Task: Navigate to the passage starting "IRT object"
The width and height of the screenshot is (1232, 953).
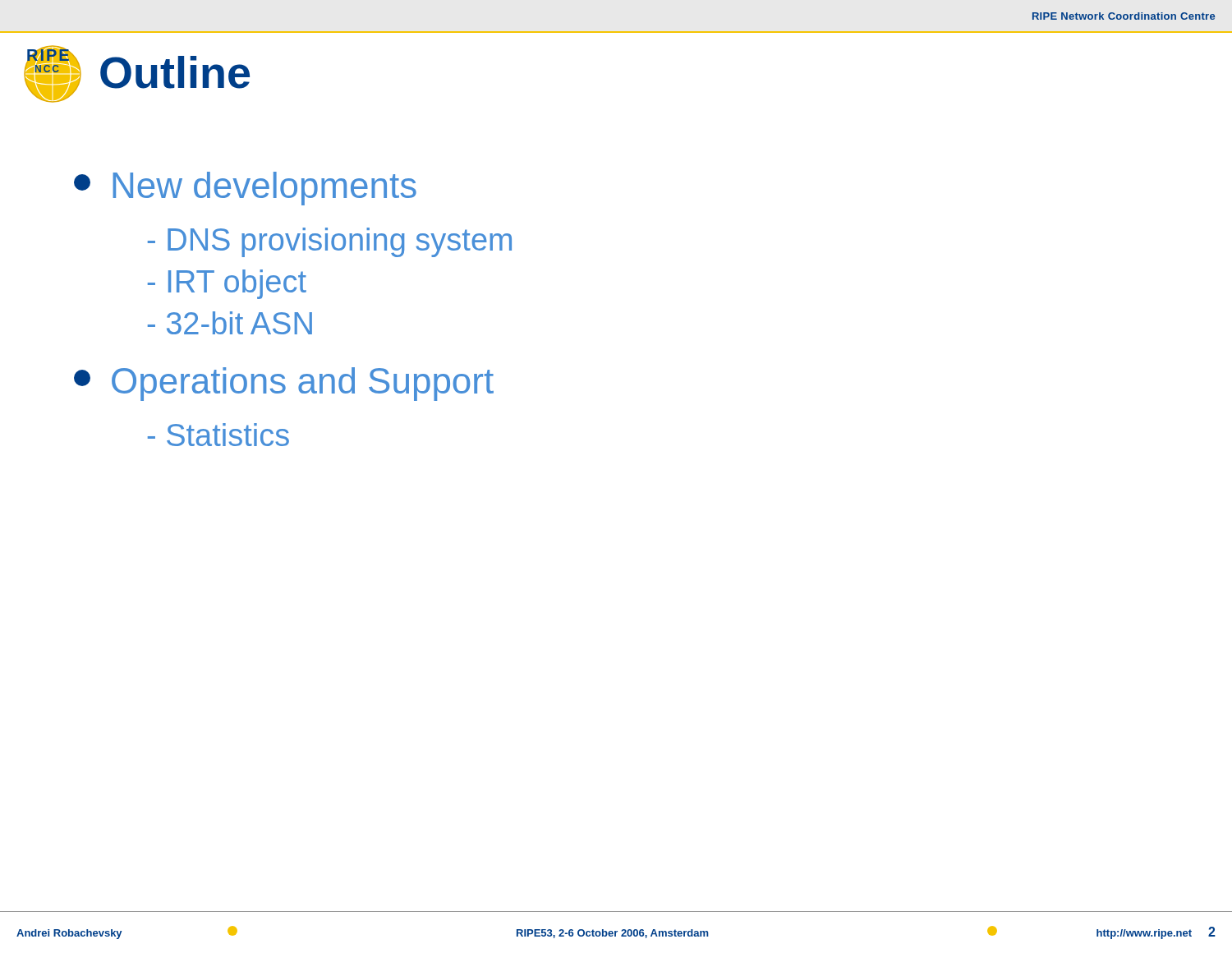Action: pyautogui.click(x=226, y=282)
